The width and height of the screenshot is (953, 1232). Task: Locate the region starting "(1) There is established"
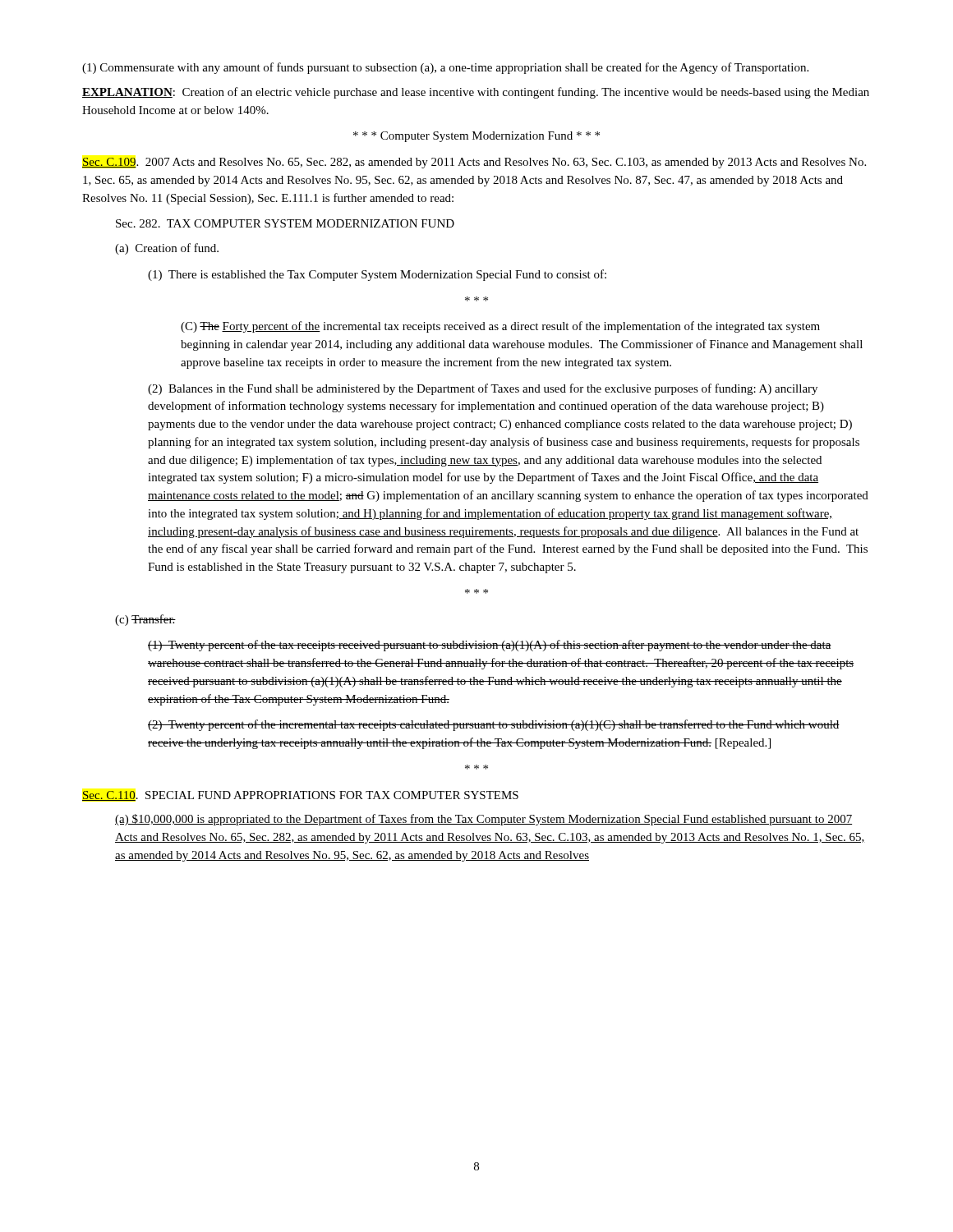pyautogui.click(x=509, y=275)
